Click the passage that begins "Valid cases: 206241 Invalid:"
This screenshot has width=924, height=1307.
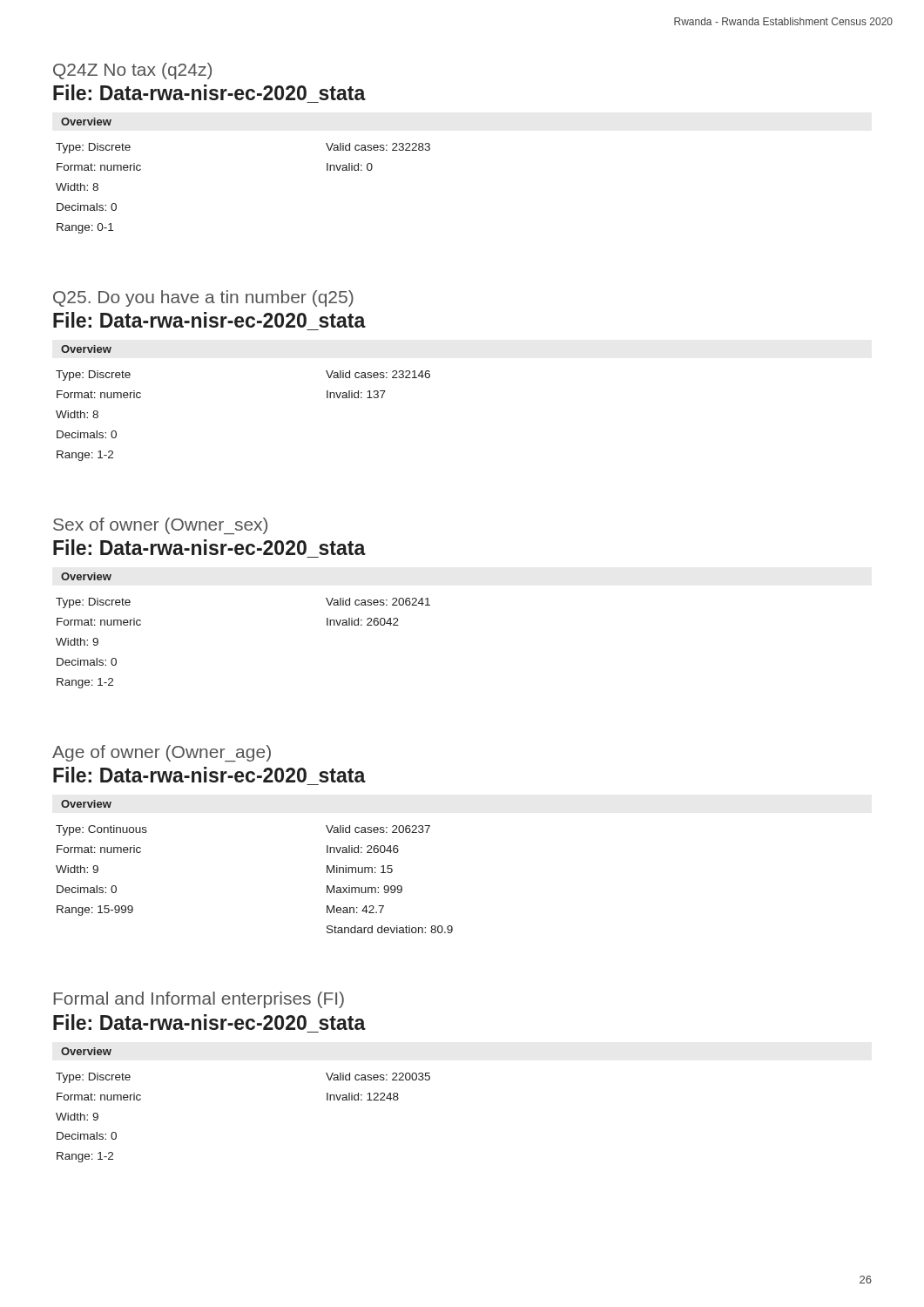pyautogui.click(x=378, y=612)
